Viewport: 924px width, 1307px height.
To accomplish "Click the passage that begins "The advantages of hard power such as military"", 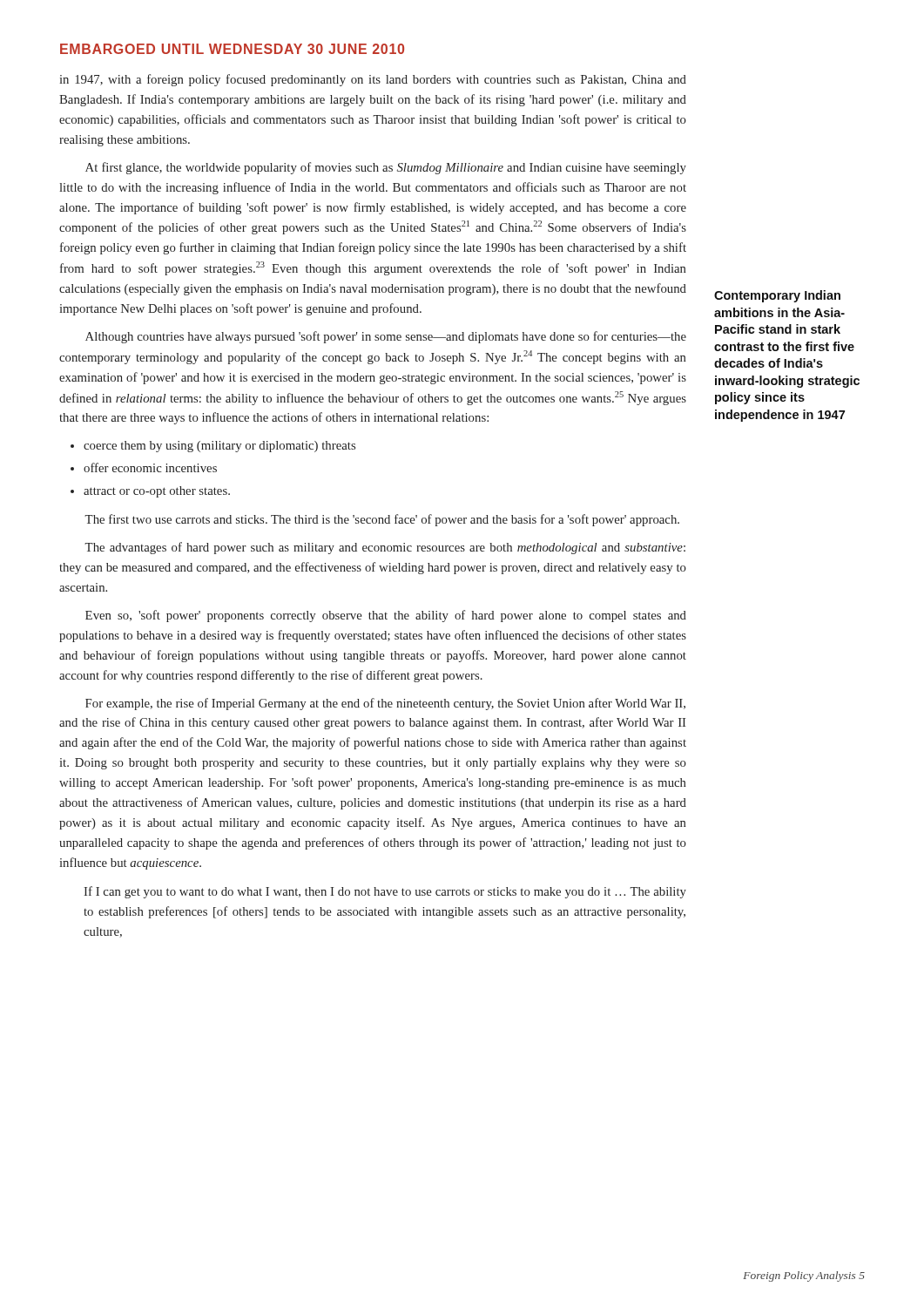I will [373, 567].
